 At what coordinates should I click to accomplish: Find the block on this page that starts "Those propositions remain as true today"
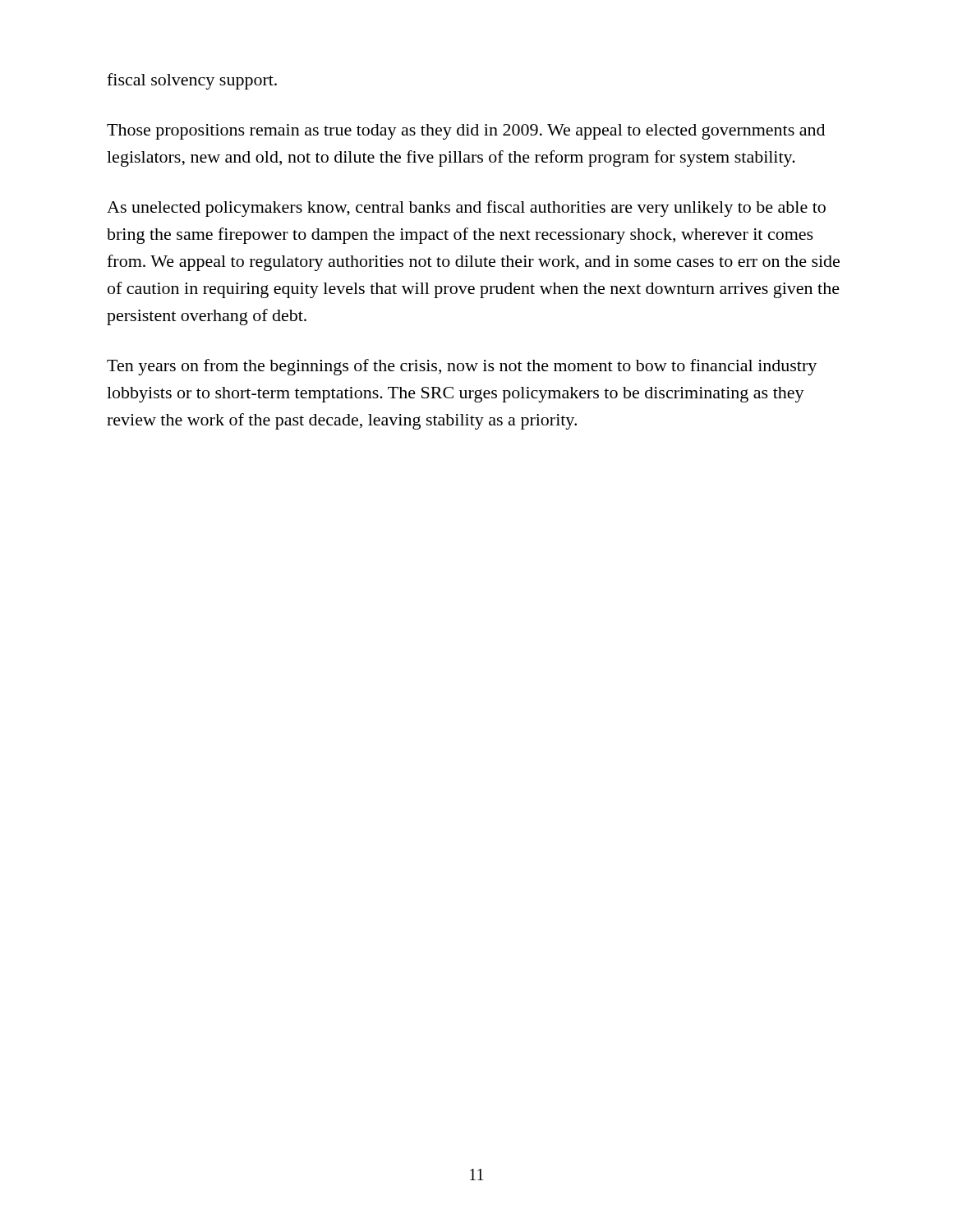(466, 143)
